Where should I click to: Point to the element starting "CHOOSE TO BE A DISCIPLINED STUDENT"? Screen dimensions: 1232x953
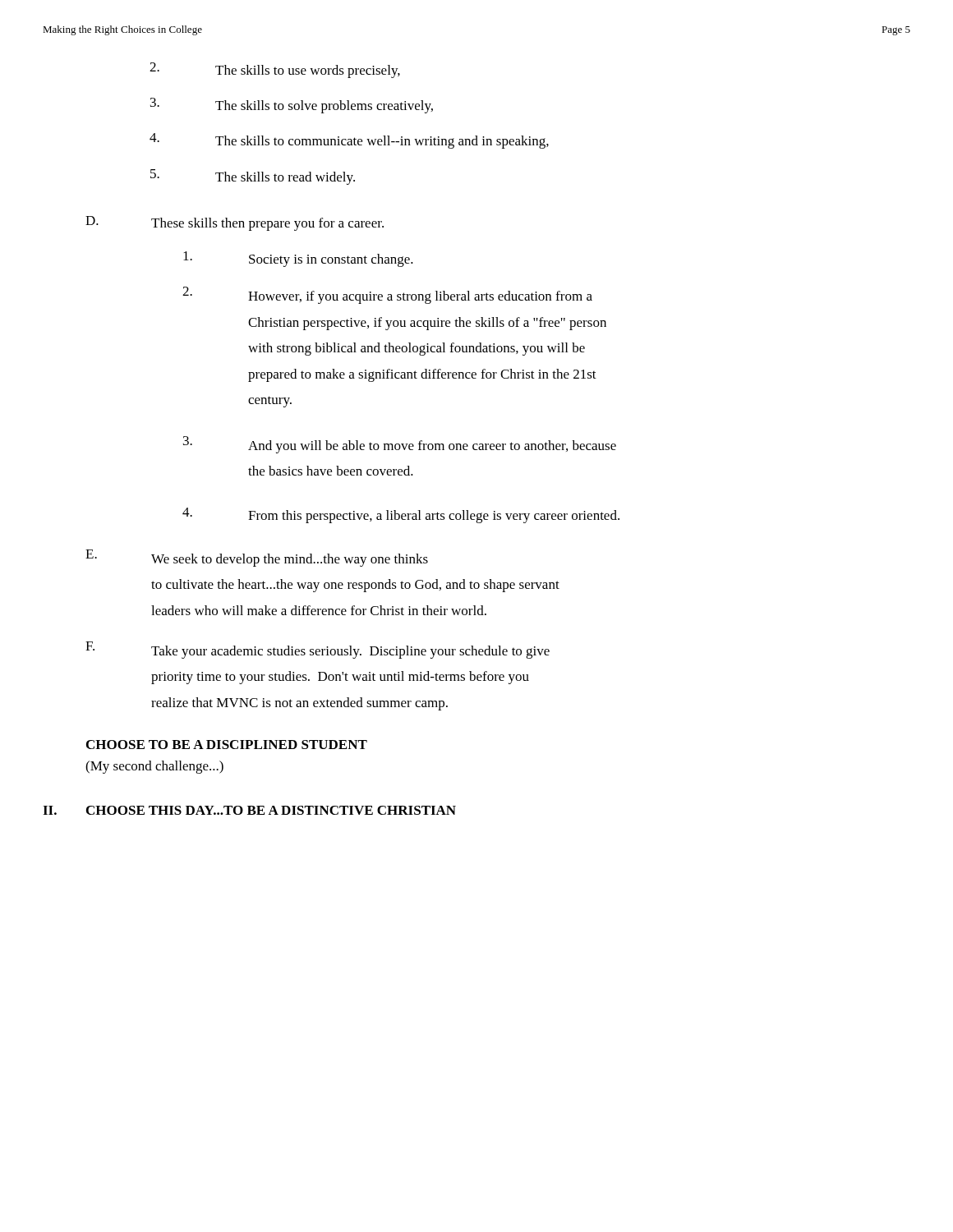click(226, 745)
